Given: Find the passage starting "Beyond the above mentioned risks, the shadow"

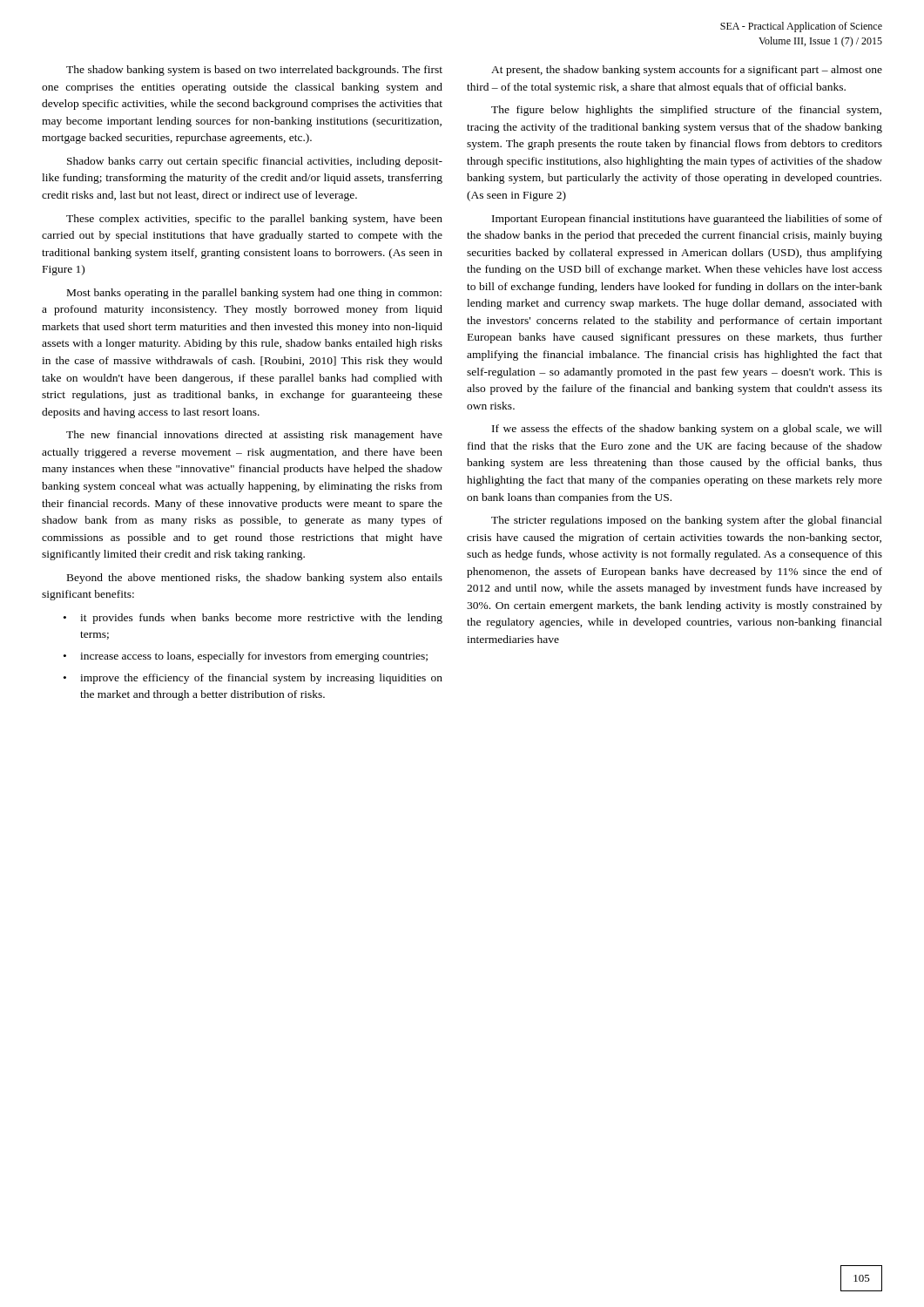Looking at the screenshot, I should click(242, 586).
